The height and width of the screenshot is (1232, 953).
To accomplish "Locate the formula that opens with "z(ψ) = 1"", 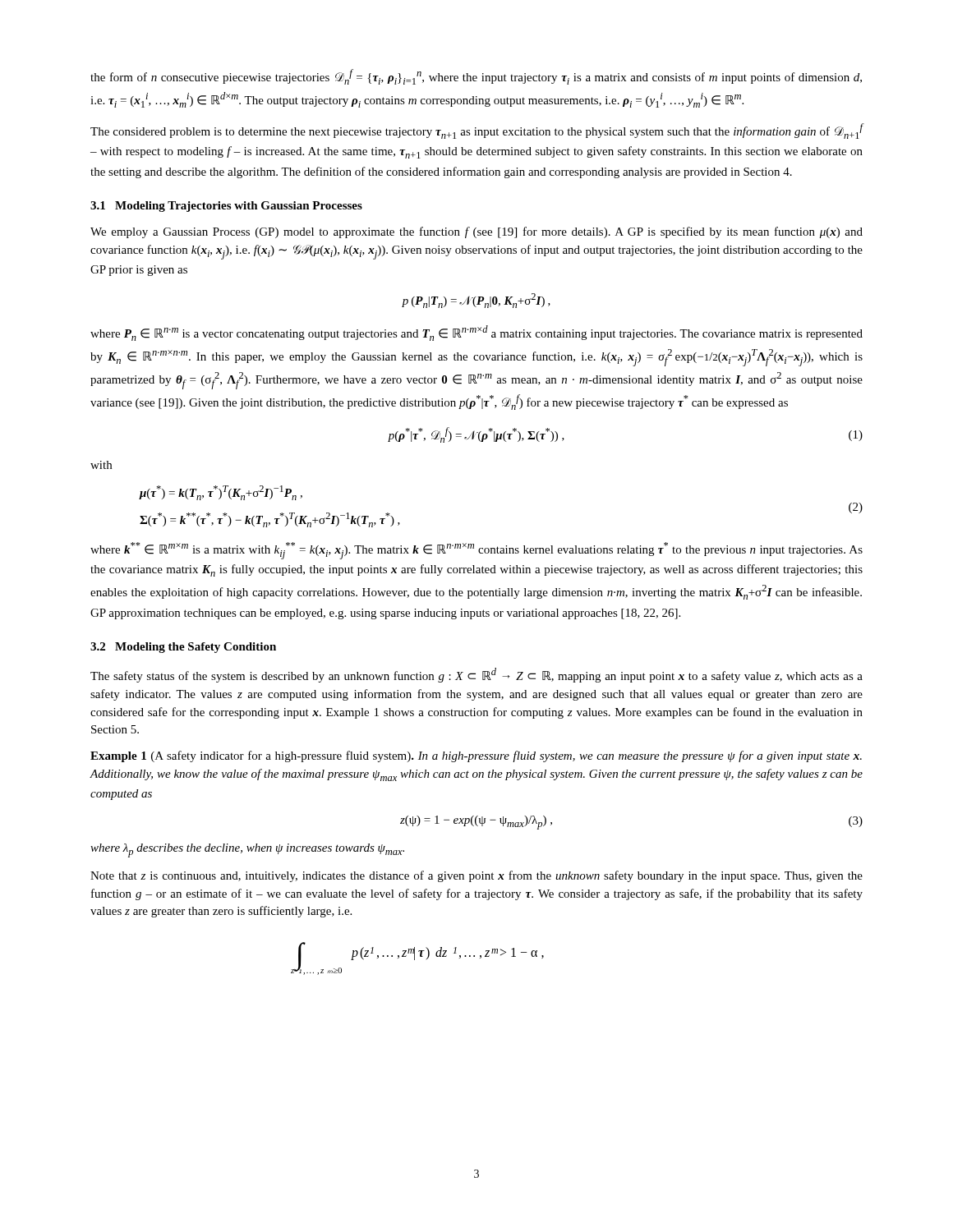I will (476, 823).
